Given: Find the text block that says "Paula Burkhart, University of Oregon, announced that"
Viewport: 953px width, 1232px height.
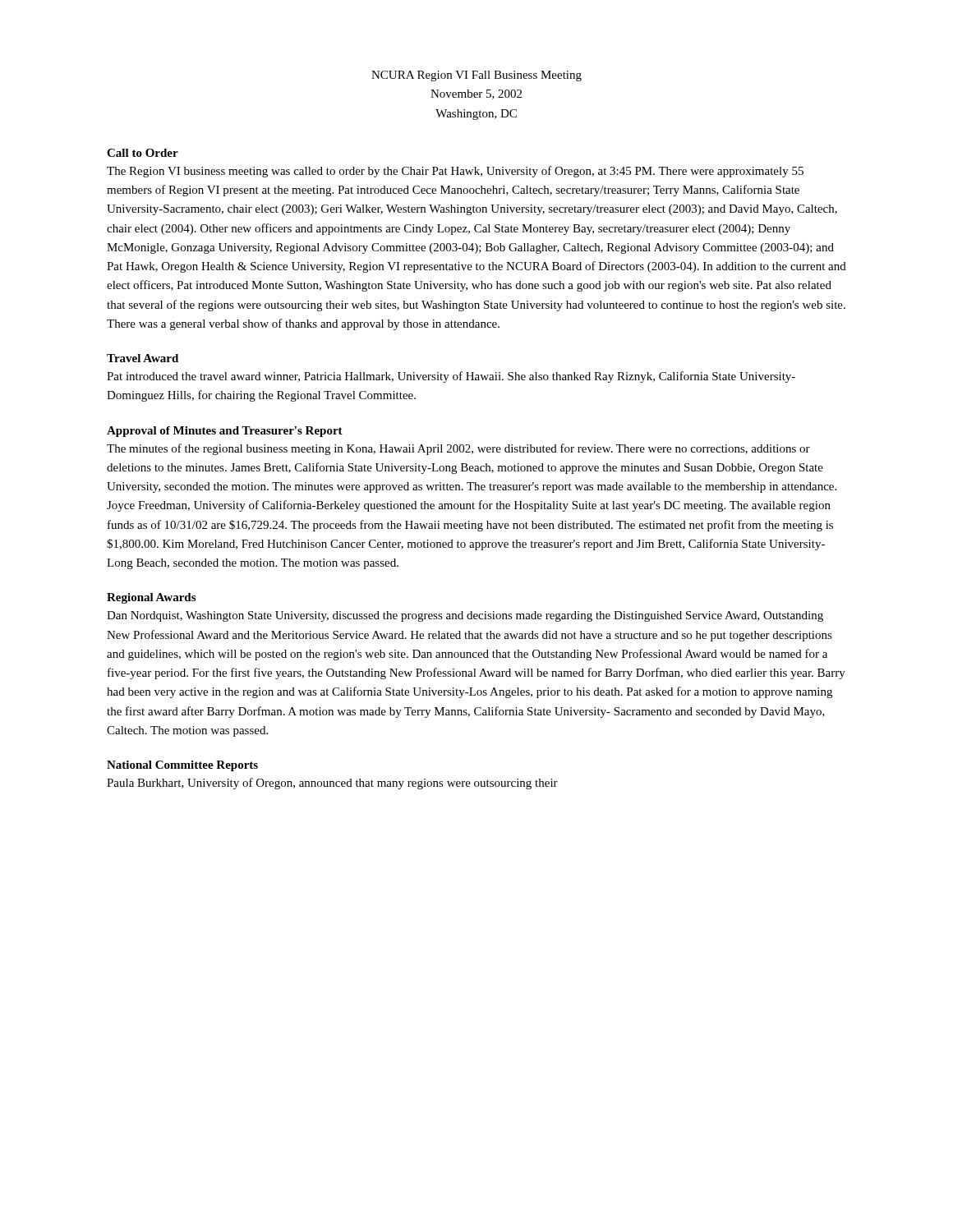Looking at the screenshot, I should [332, 783].
